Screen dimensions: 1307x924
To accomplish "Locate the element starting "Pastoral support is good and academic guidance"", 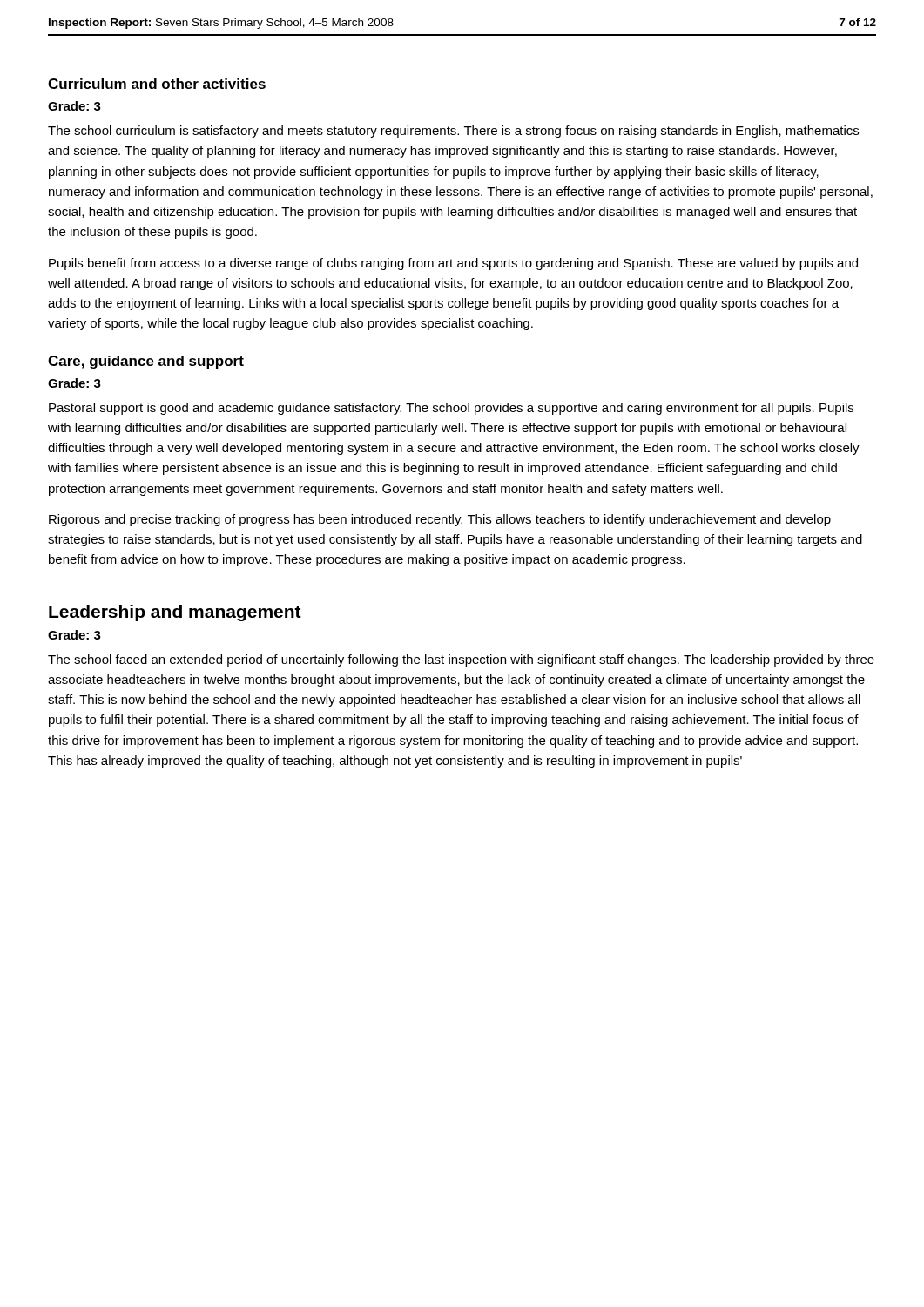I will 454,447.
